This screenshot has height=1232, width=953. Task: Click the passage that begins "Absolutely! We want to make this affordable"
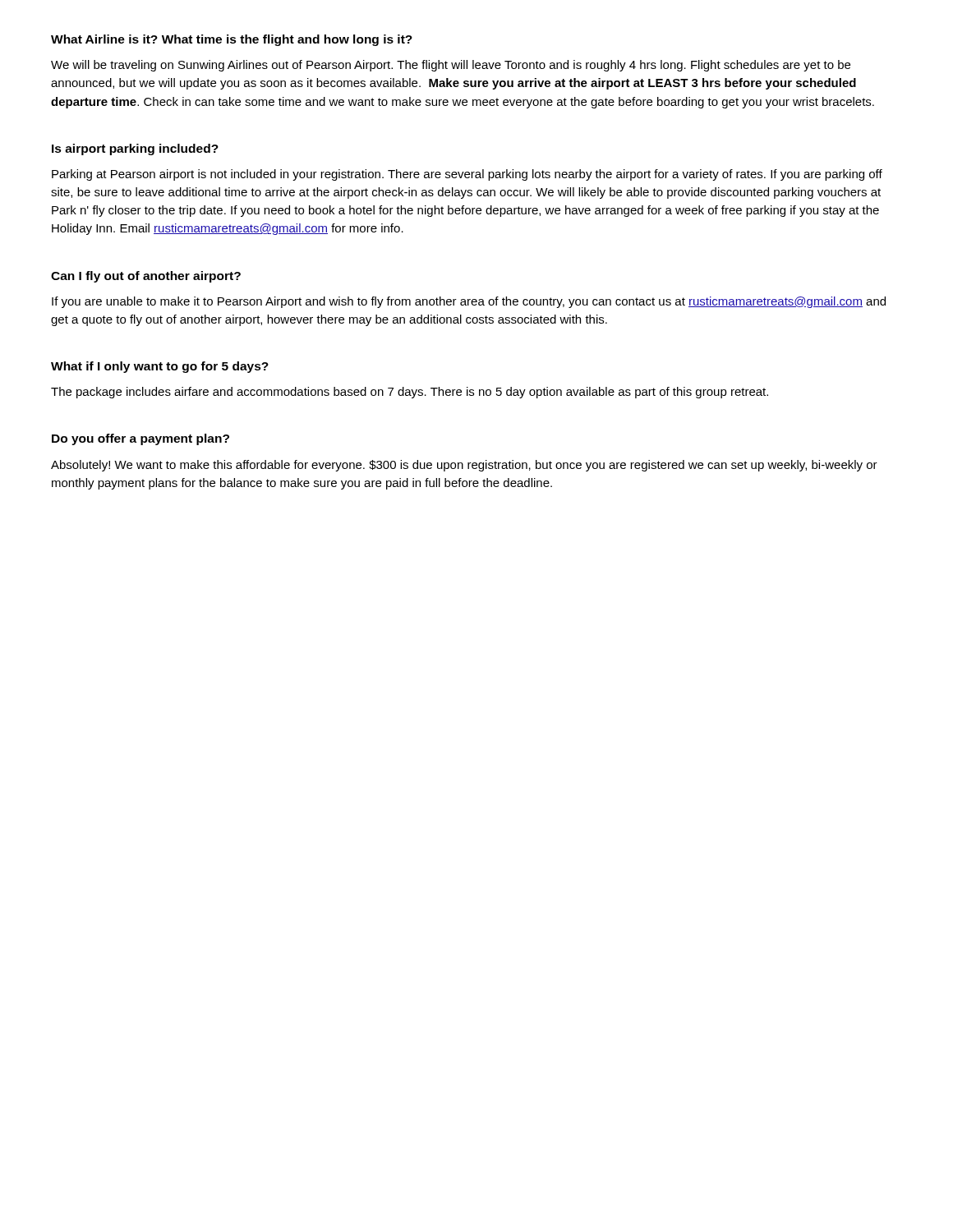[x=464, y=473]
